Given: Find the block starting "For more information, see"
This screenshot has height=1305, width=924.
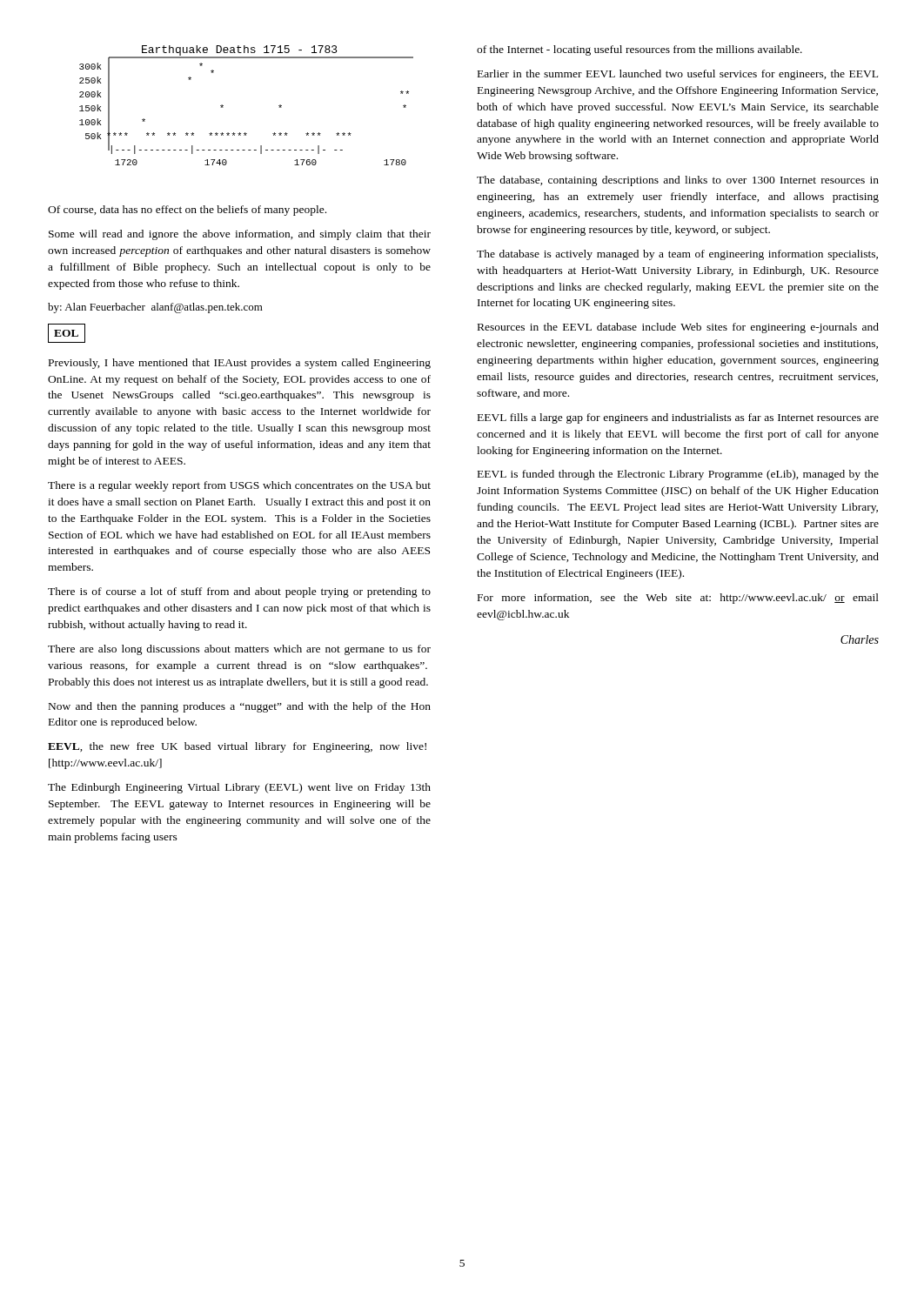Looking at the screenshot, I should click(x=678, y=605).
